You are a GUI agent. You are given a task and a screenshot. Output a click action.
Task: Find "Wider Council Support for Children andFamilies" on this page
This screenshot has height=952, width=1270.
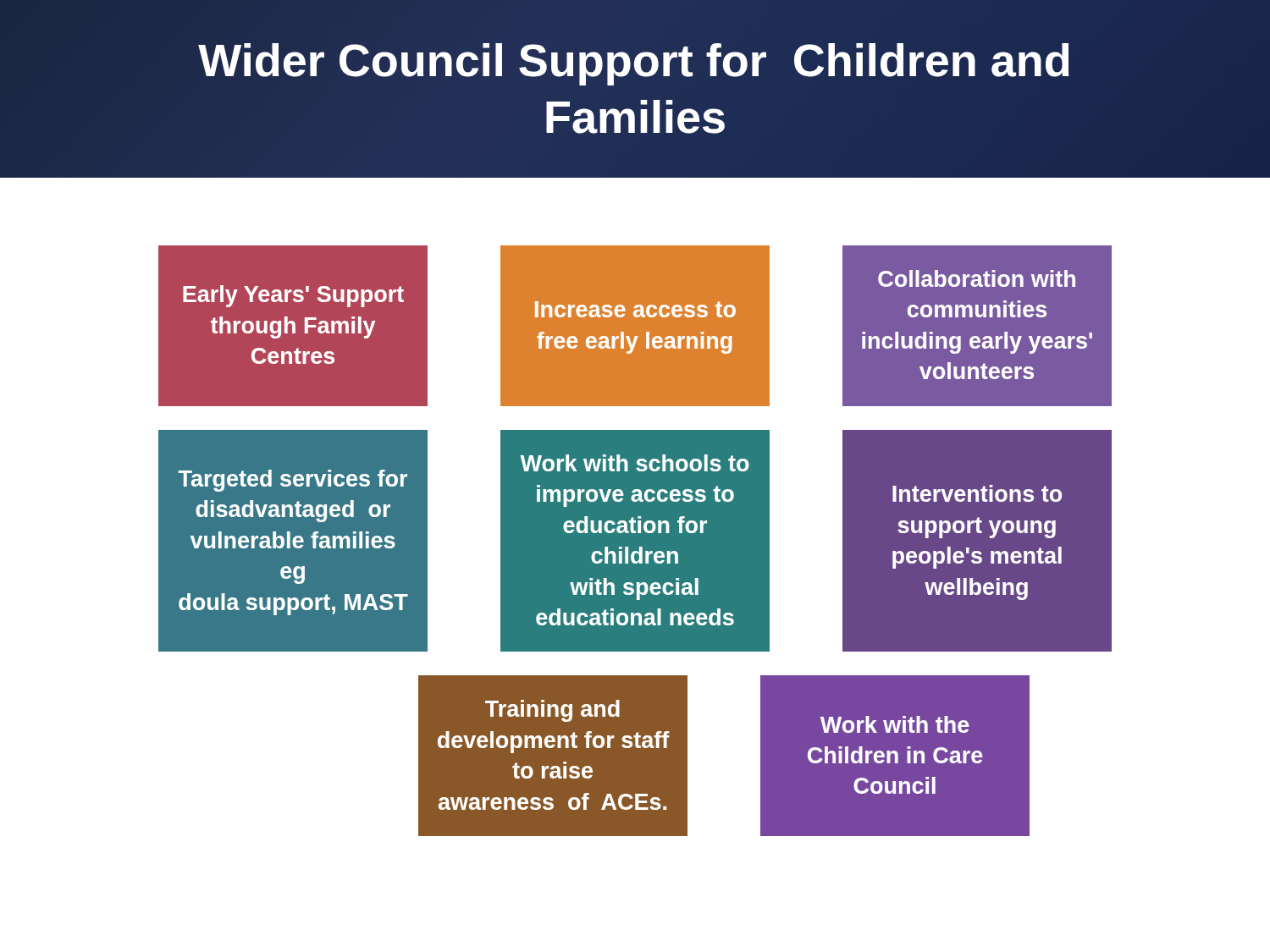635,88
